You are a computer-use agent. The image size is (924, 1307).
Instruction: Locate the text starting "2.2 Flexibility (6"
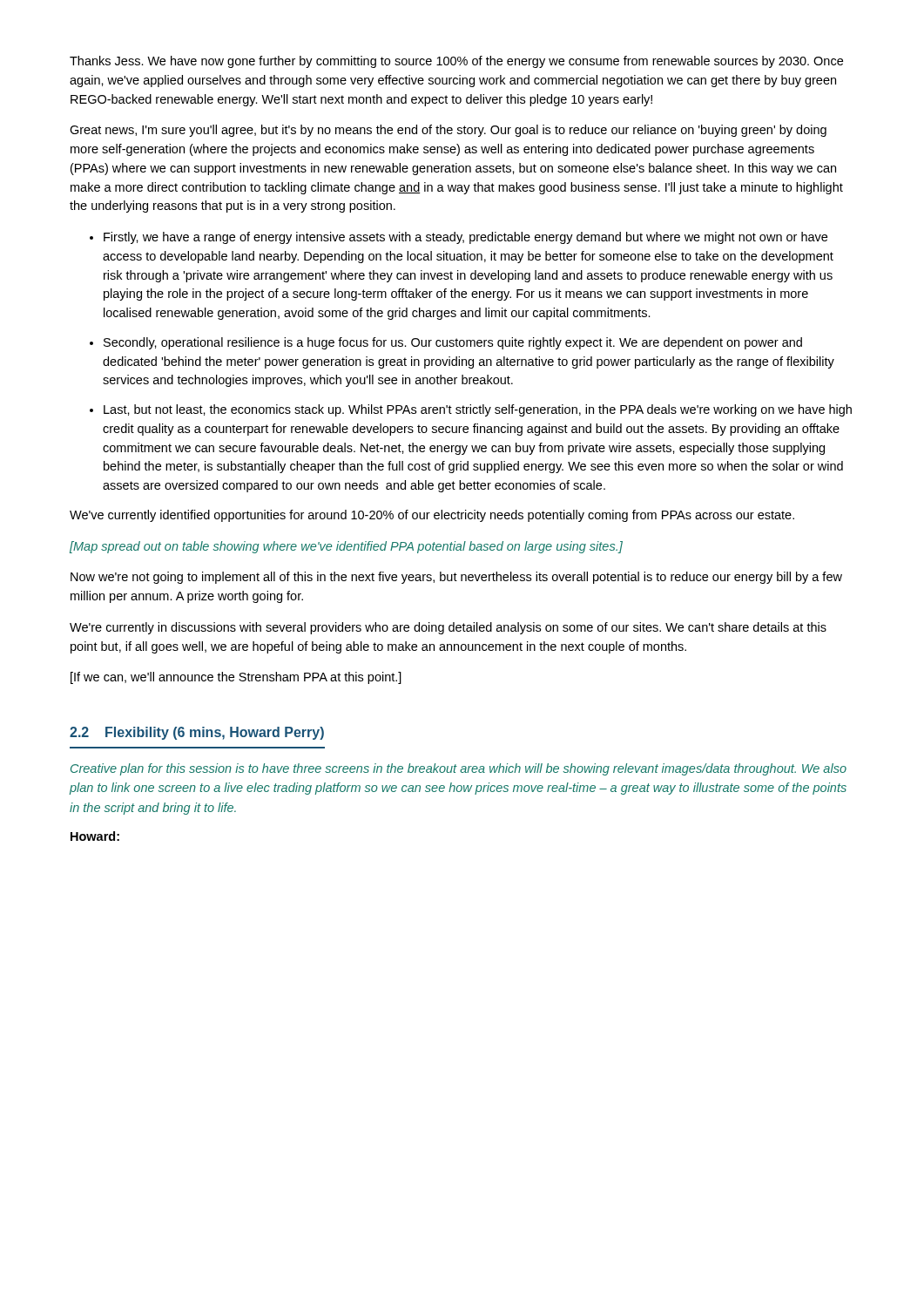(197, 735)
